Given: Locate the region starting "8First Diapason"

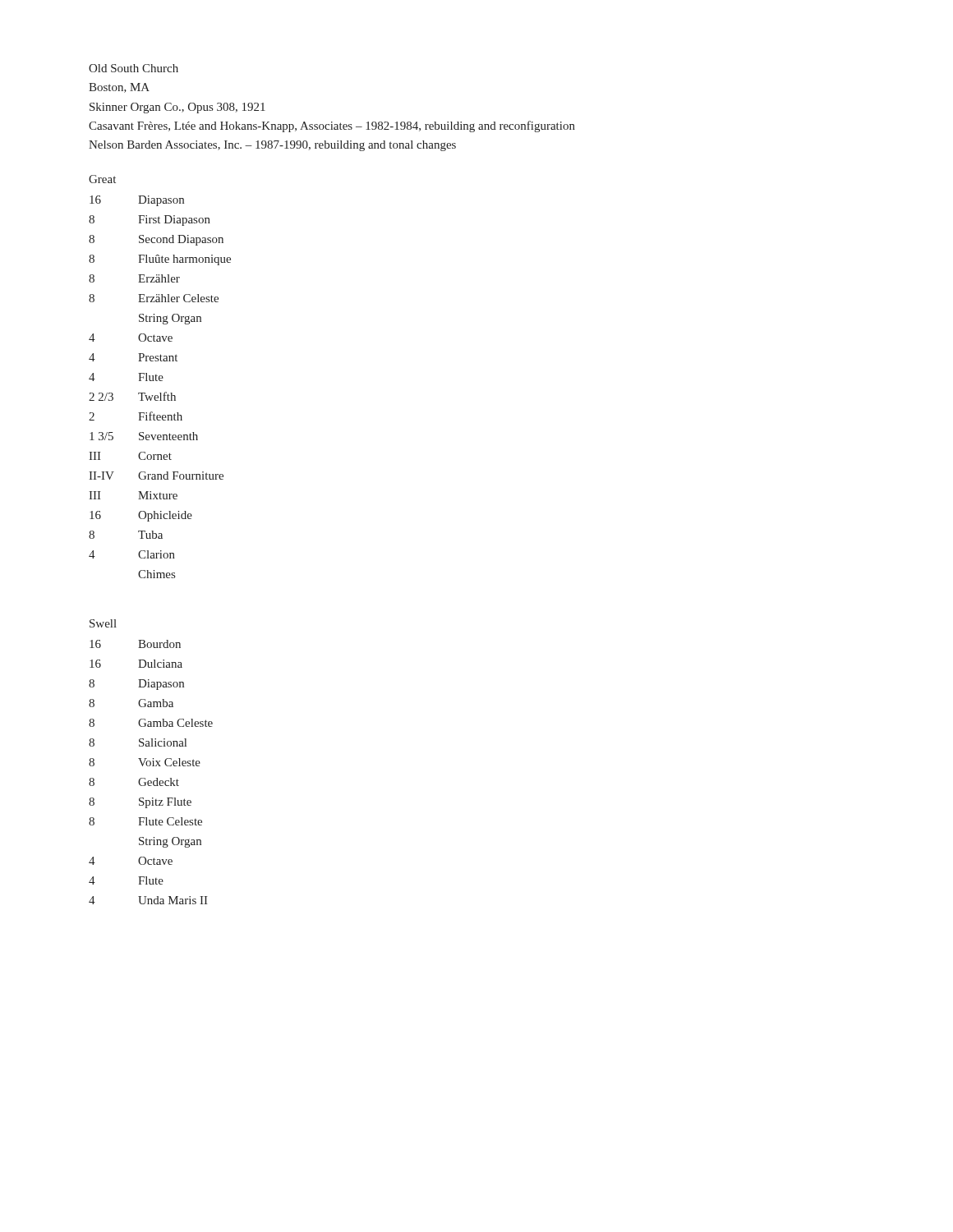Looking at the screenshot, I should (x=149, y=220).
